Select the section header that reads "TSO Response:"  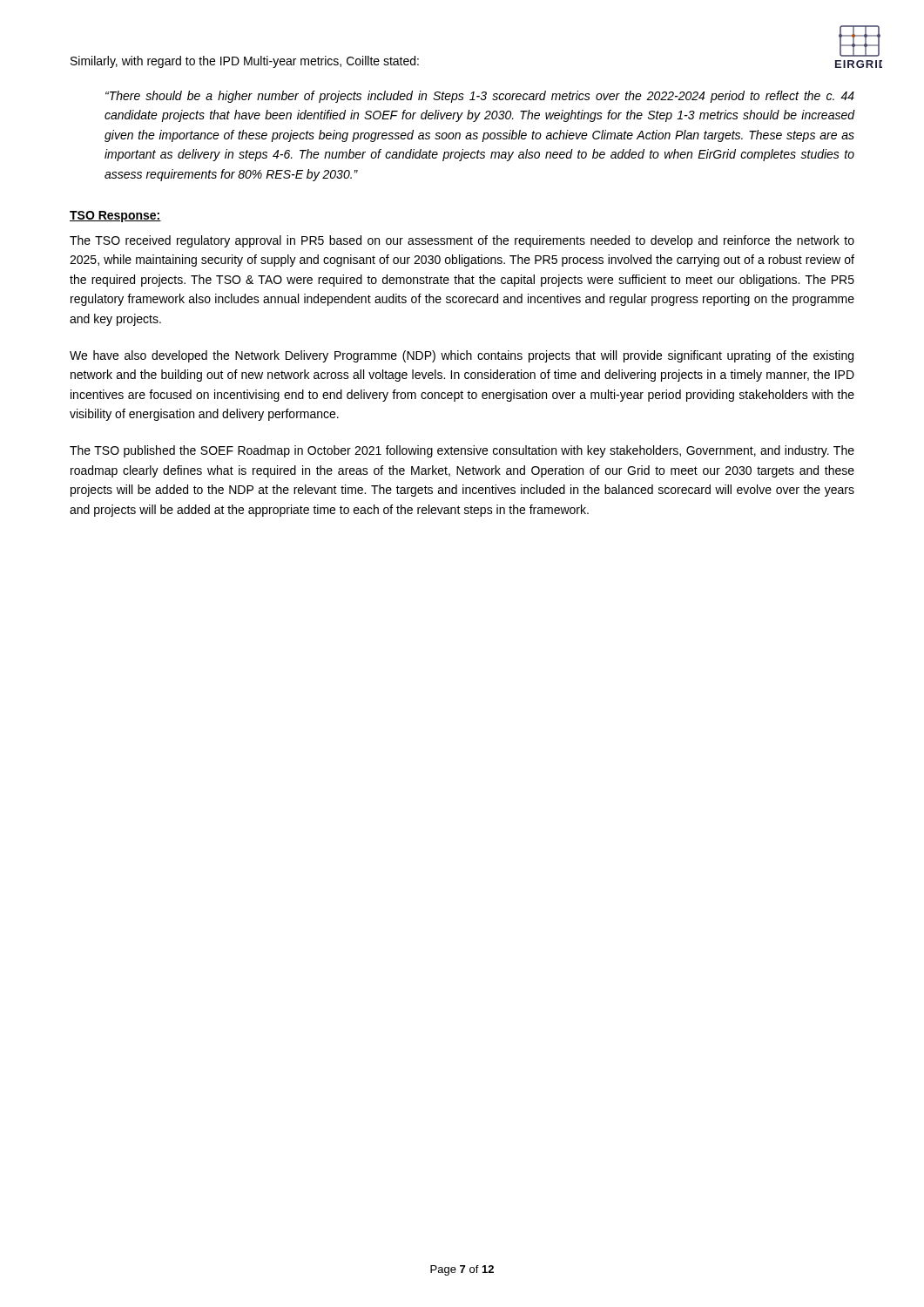point(115,215)
